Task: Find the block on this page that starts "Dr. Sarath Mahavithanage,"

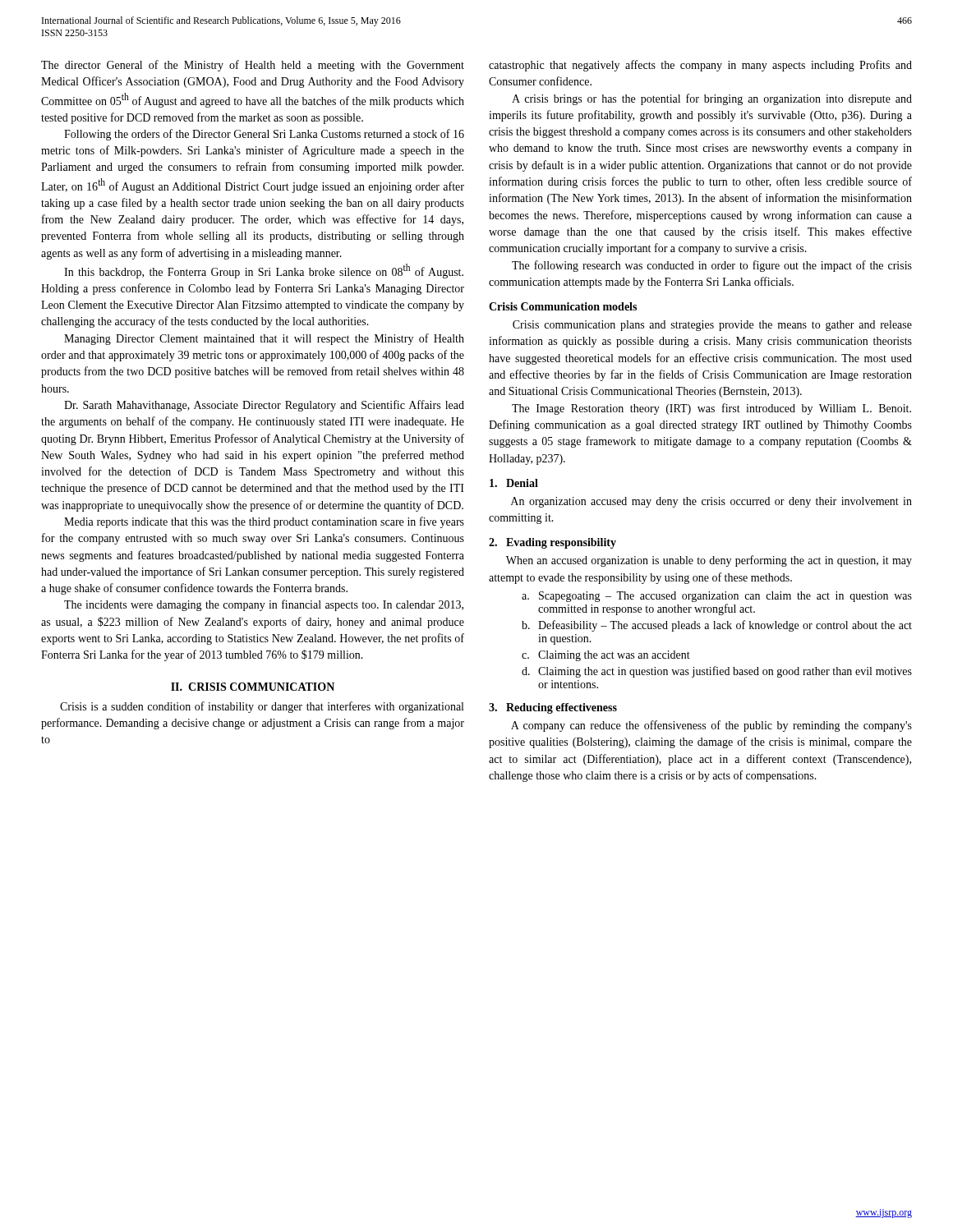Action: [253, 456]
